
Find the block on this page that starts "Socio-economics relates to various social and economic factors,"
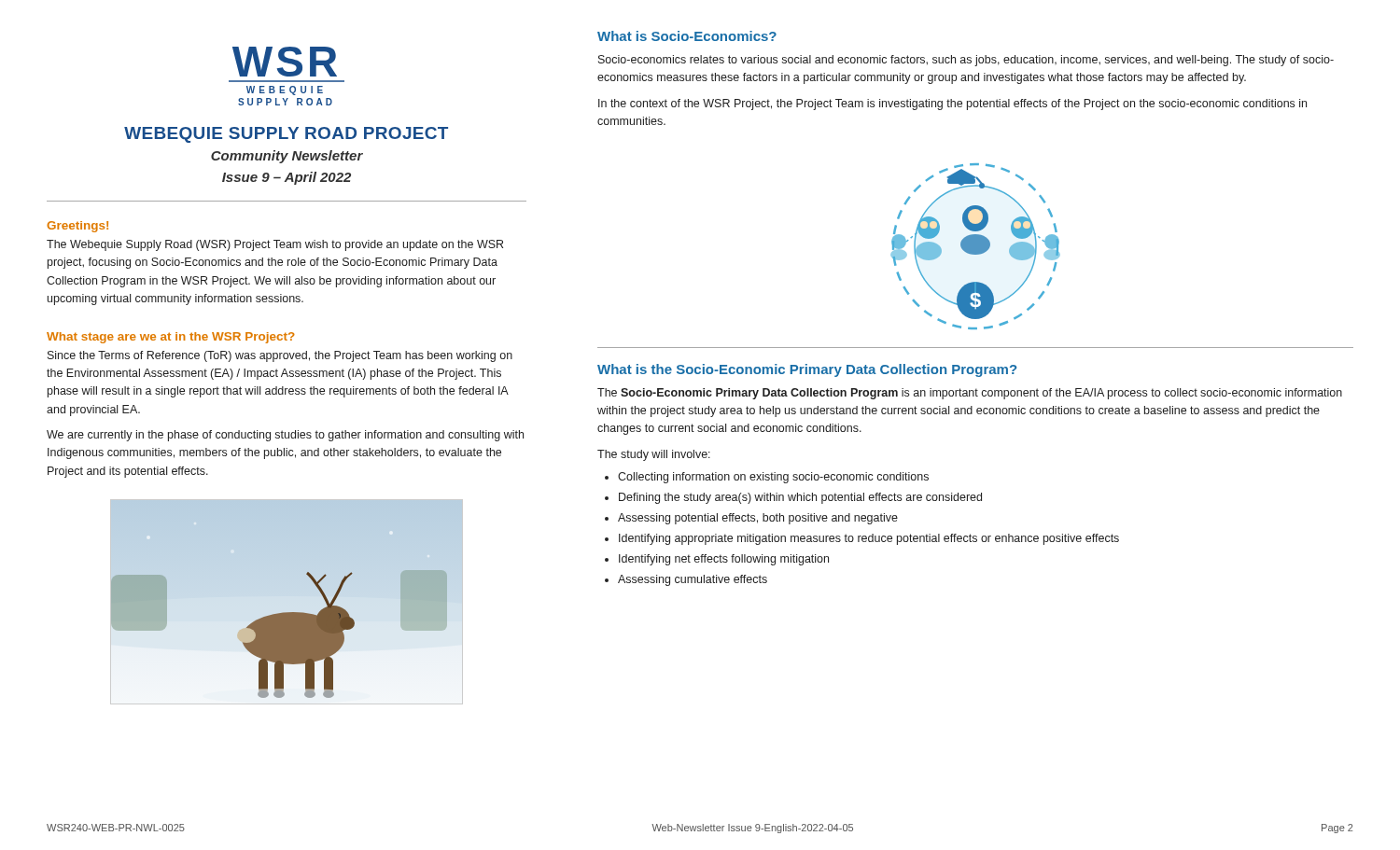966,69
